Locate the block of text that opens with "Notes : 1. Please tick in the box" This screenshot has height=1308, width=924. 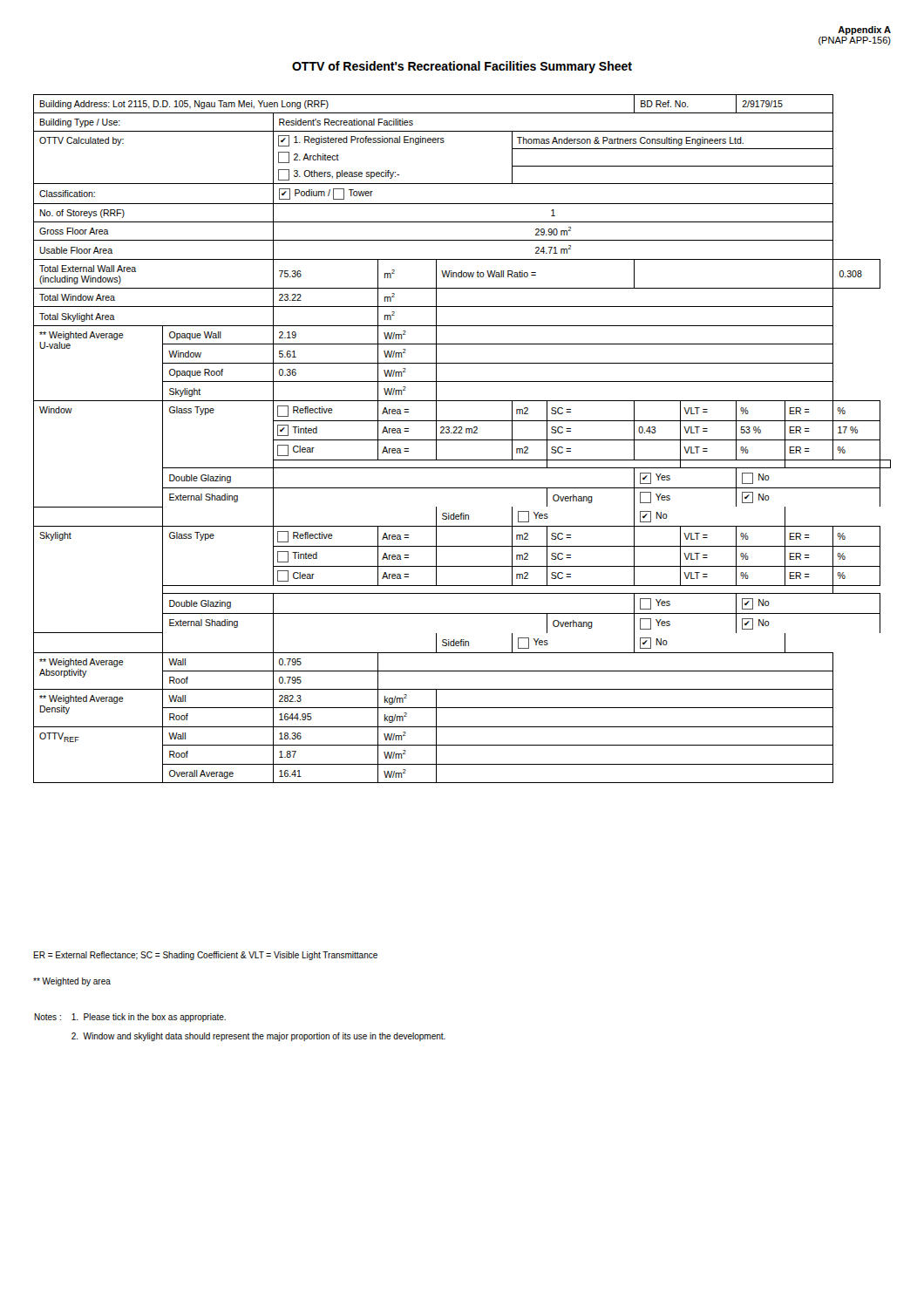pyautogui.click(x=240, y=1027)
